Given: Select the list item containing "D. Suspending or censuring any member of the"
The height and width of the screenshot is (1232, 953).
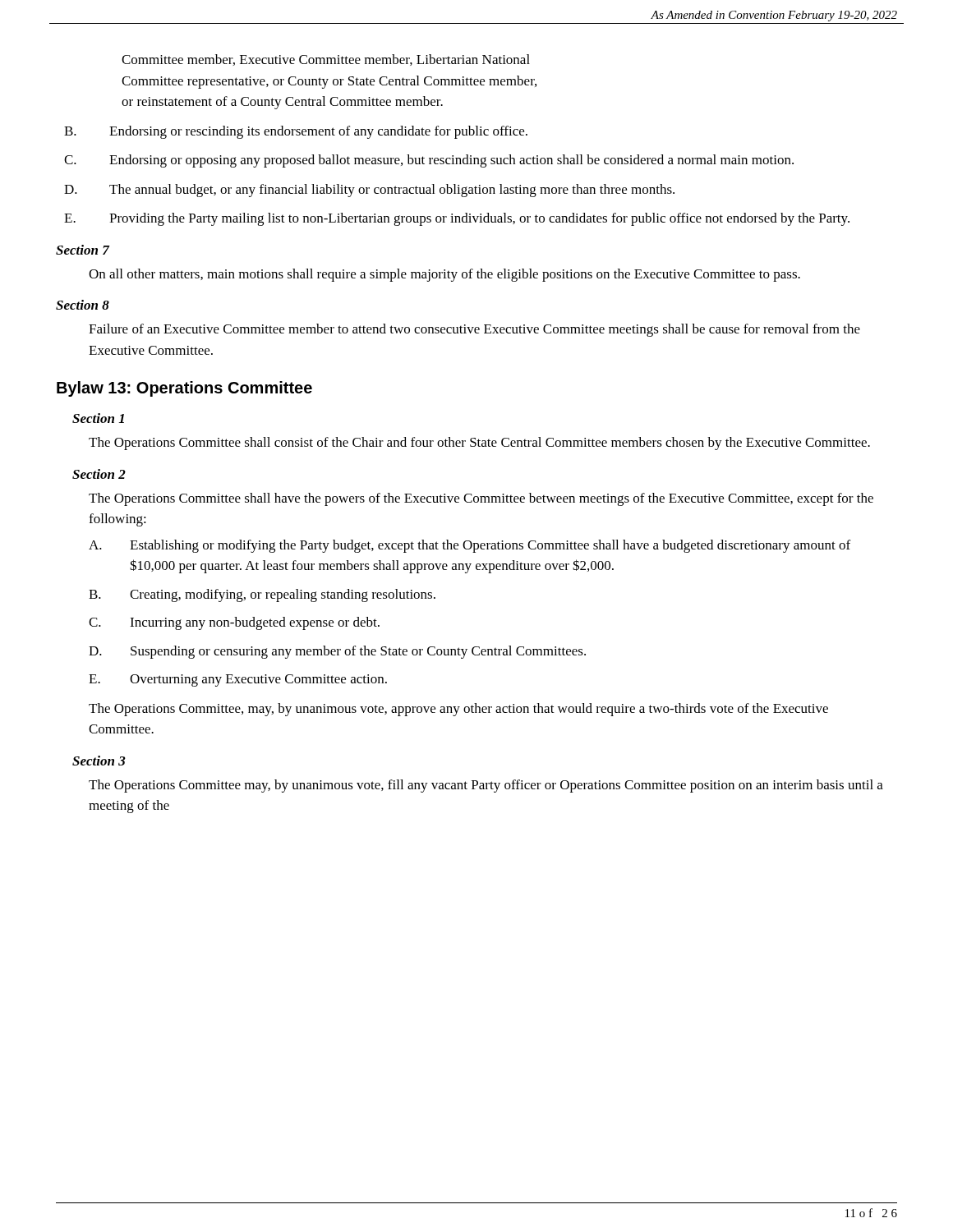Looking at the screenshot, I should pos(493,651).
